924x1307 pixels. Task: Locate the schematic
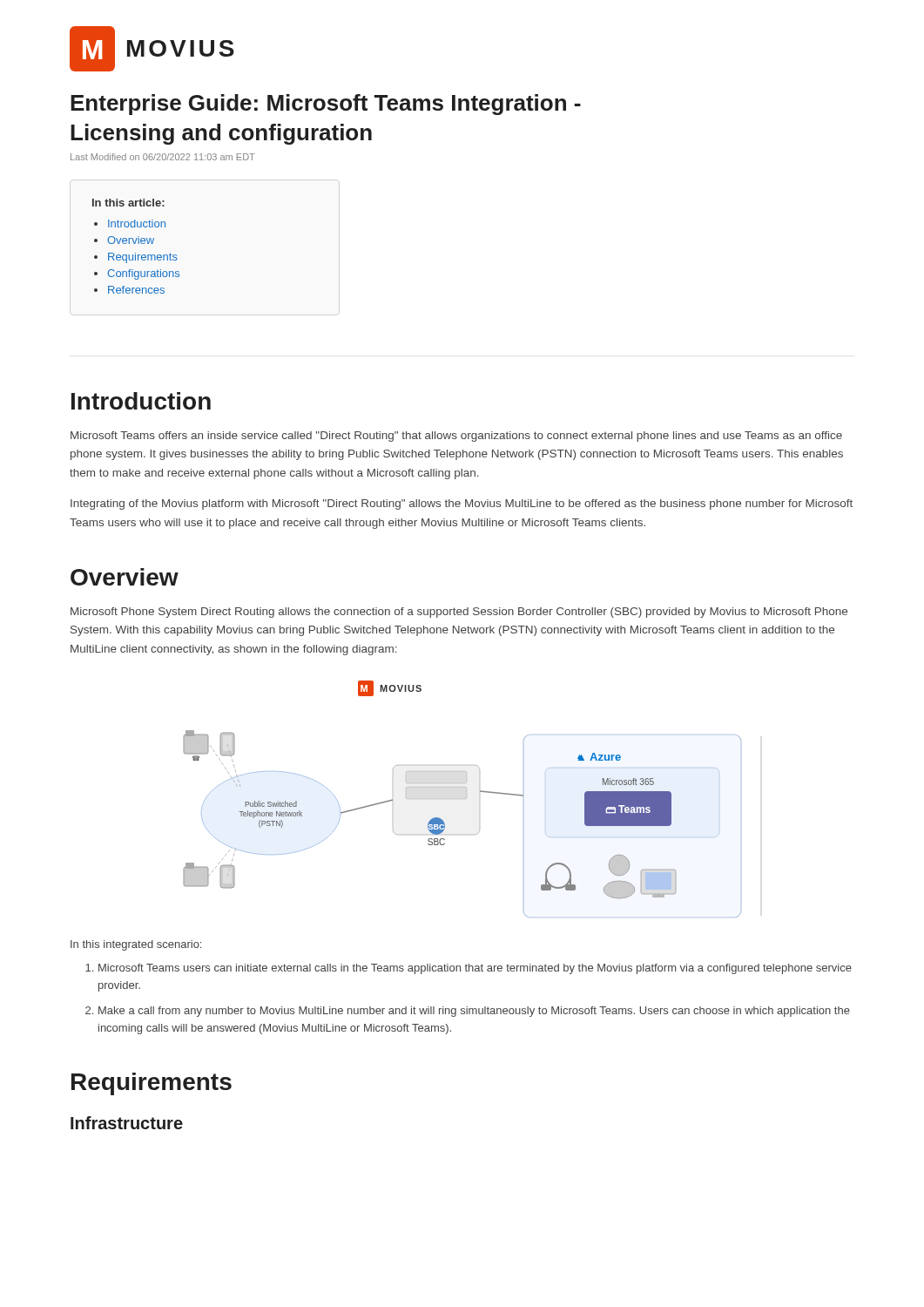[462, 802]
